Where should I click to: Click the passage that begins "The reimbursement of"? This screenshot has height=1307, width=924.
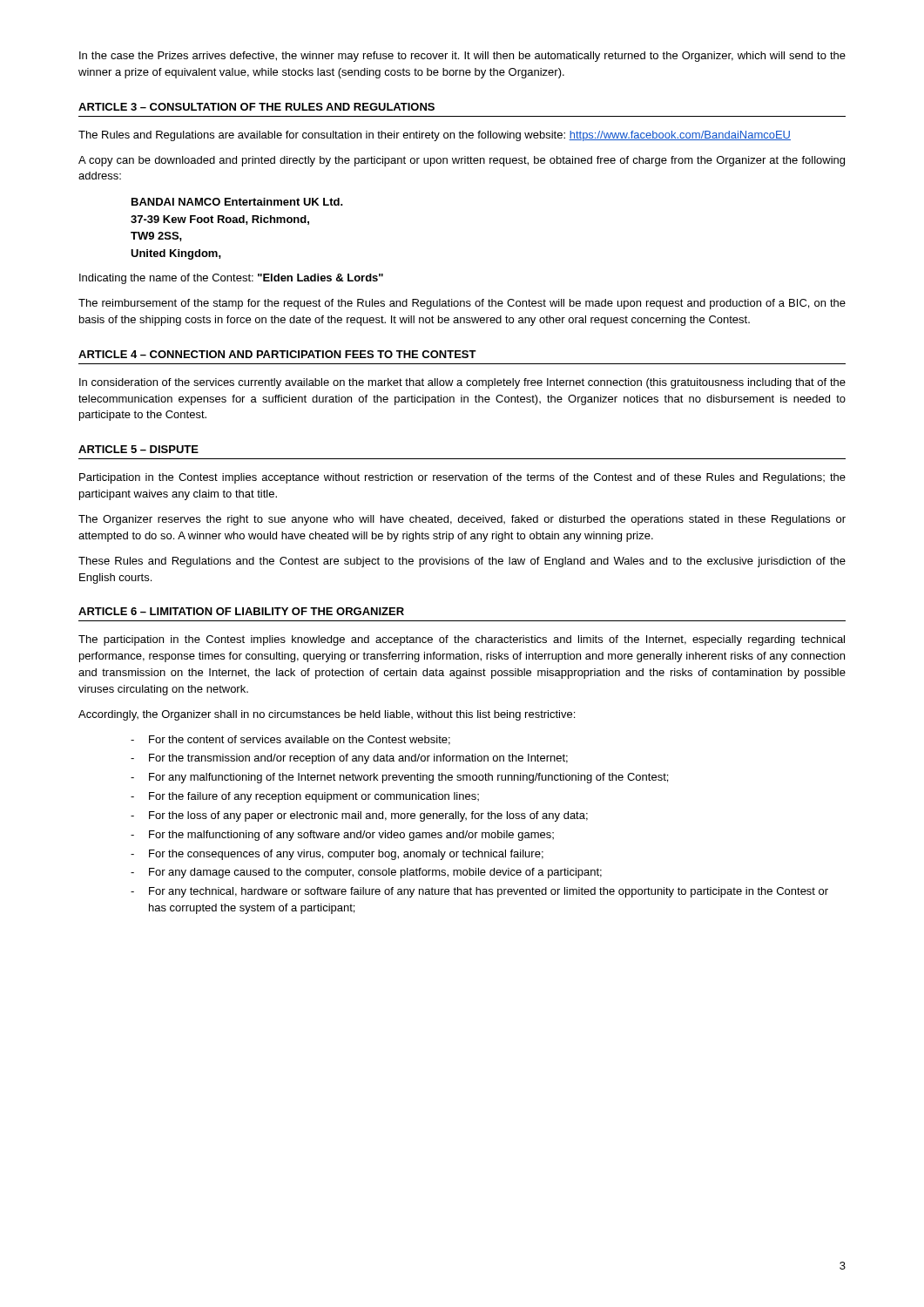click(x=462, y=312)
